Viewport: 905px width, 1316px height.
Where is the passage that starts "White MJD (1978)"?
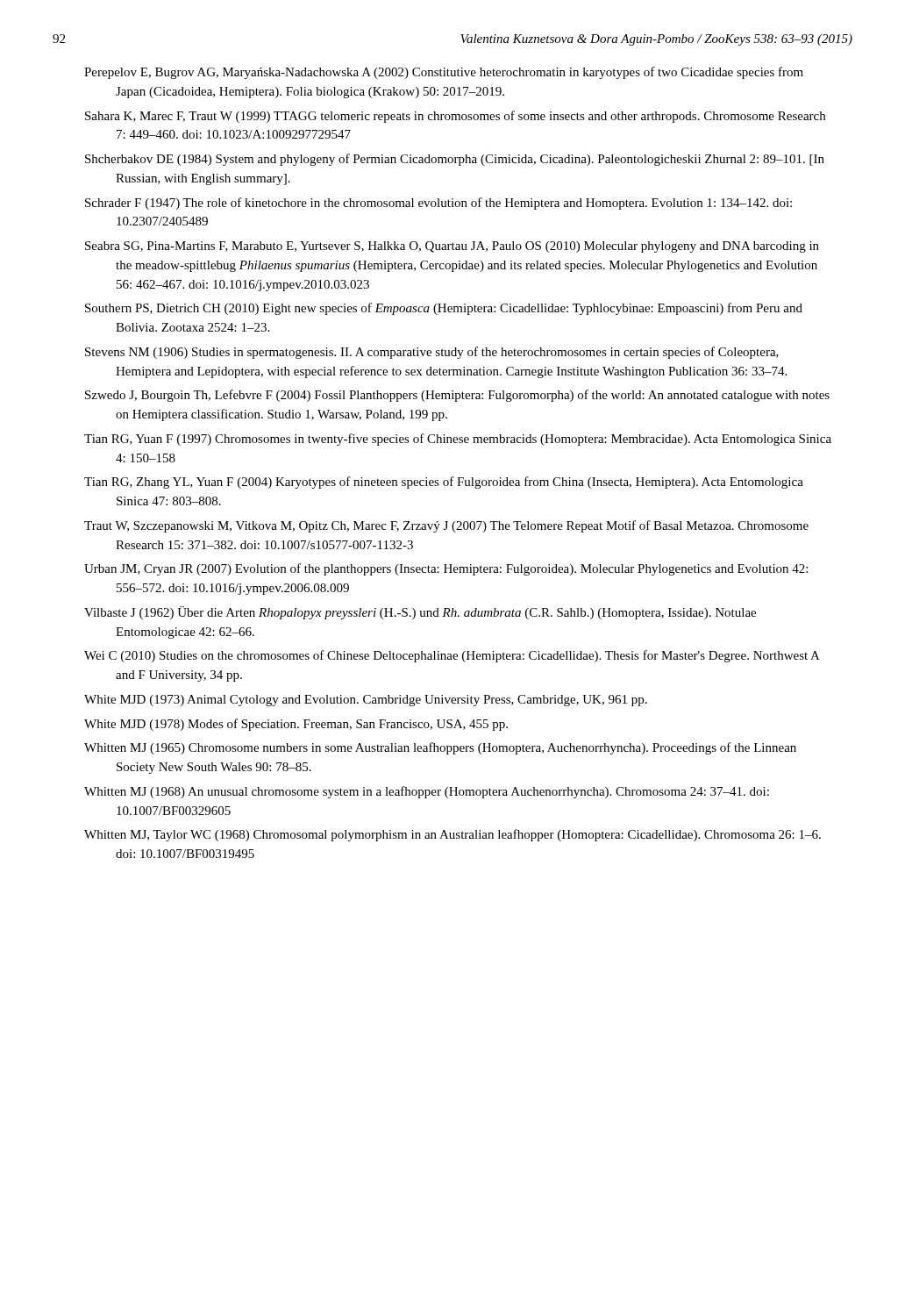[x=296, y=723]
